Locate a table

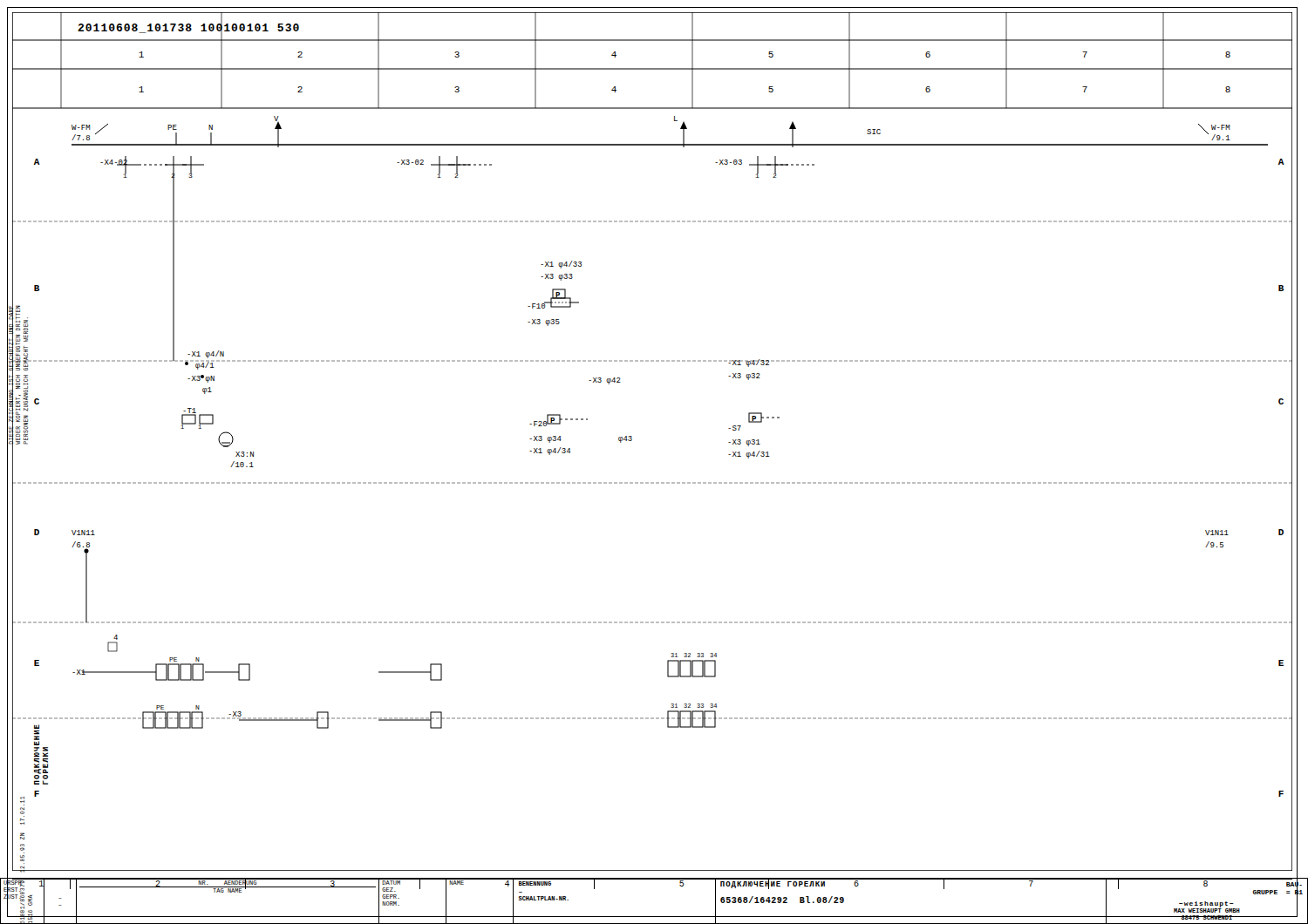[x=654, y=901]
